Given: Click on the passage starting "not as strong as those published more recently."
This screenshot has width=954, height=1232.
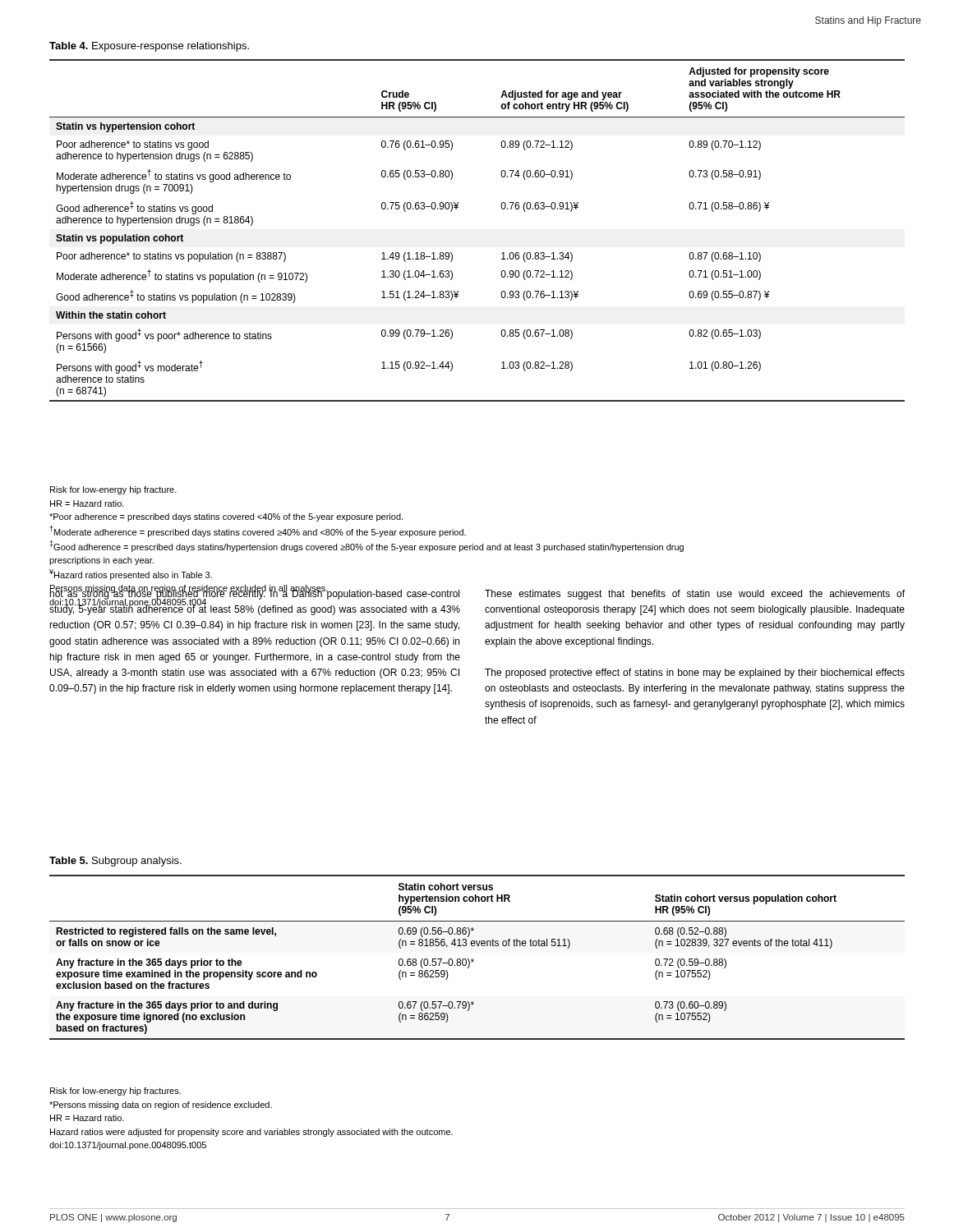Looking at the screenshot, I should point(255,641).
